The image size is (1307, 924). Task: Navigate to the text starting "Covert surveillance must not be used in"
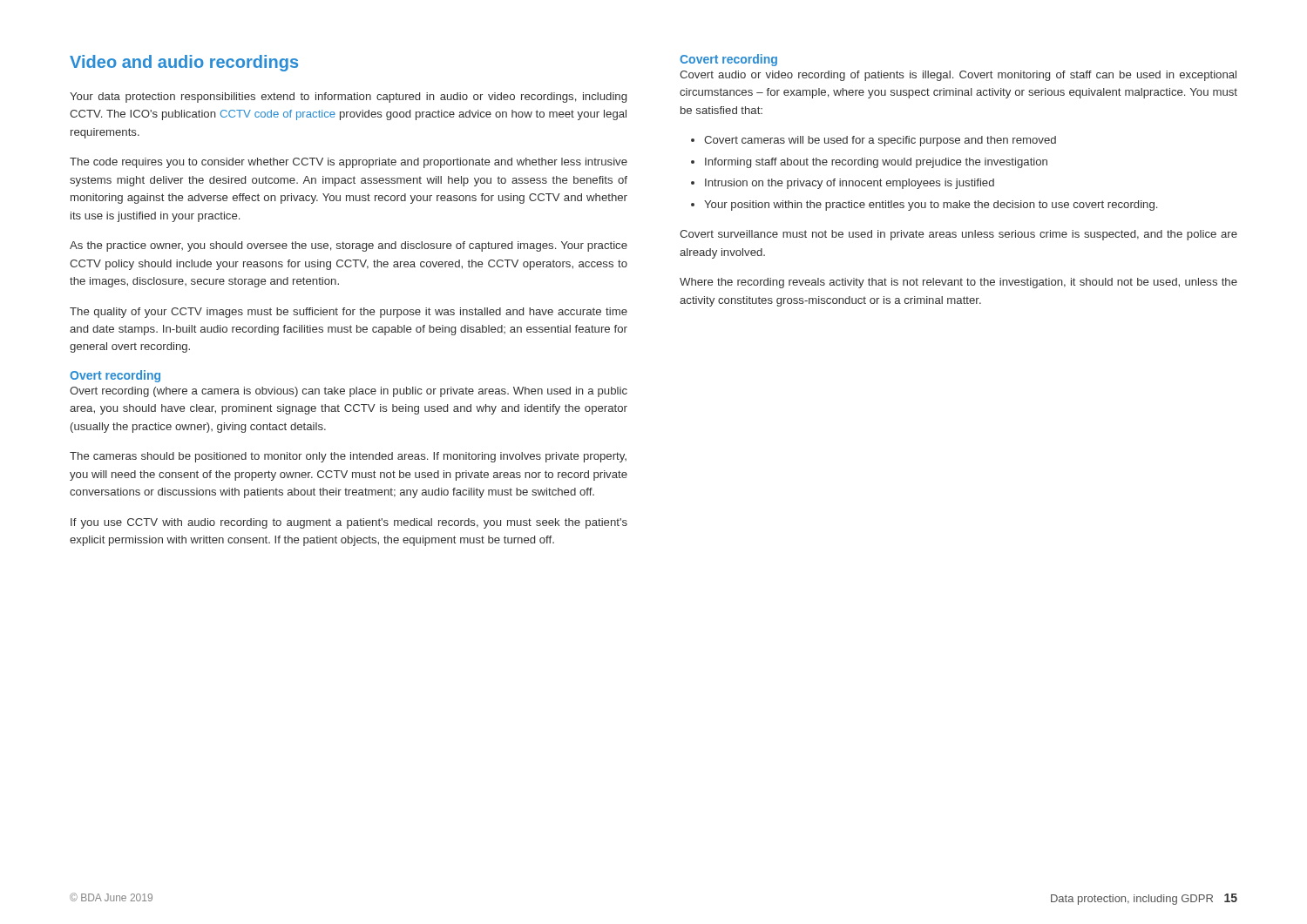958,243
